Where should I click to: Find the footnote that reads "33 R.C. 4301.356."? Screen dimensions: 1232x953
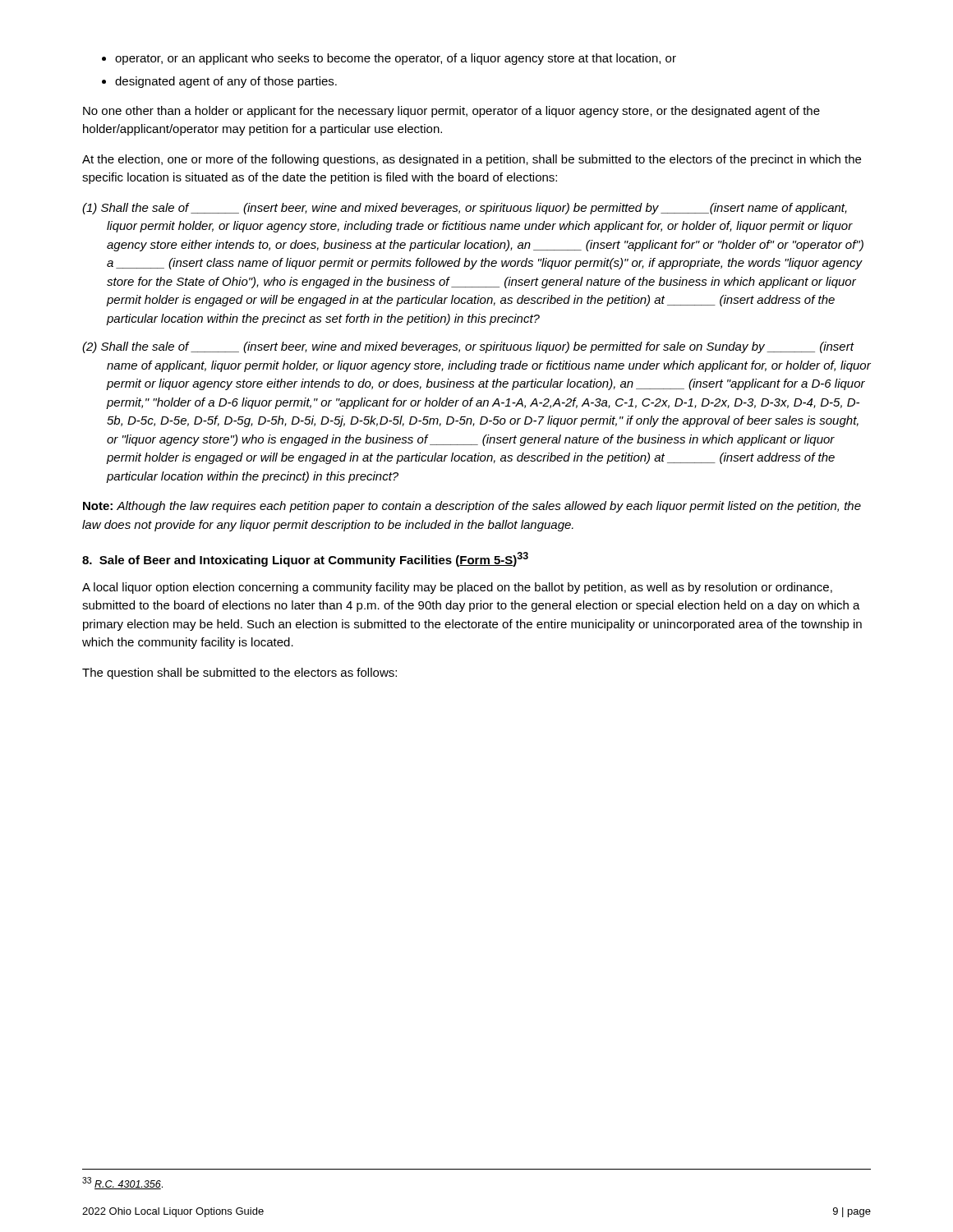pos(123,1183)
